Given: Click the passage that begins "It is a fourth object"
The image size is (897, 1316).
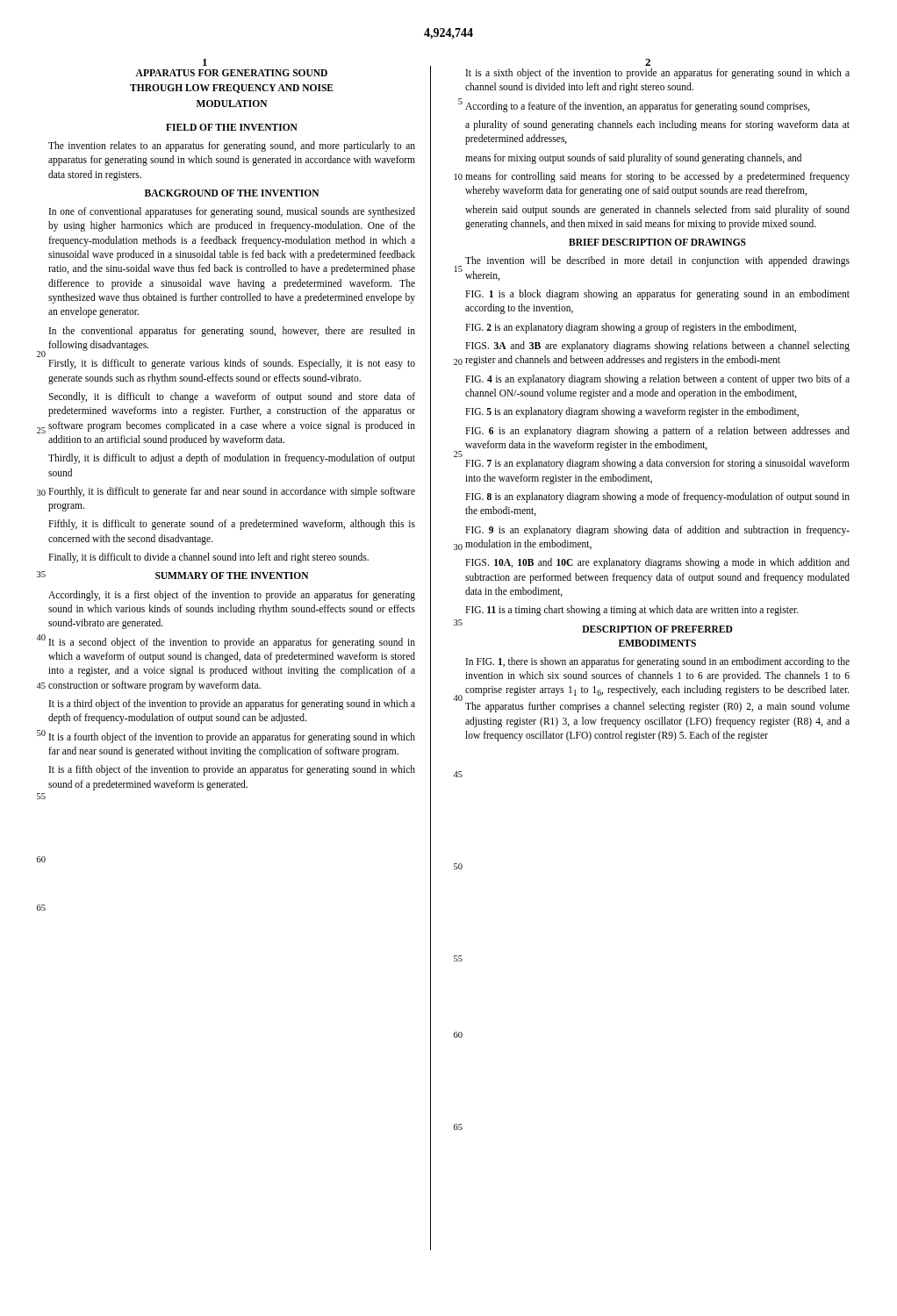Looking at the screenshot, I should 232,744.
